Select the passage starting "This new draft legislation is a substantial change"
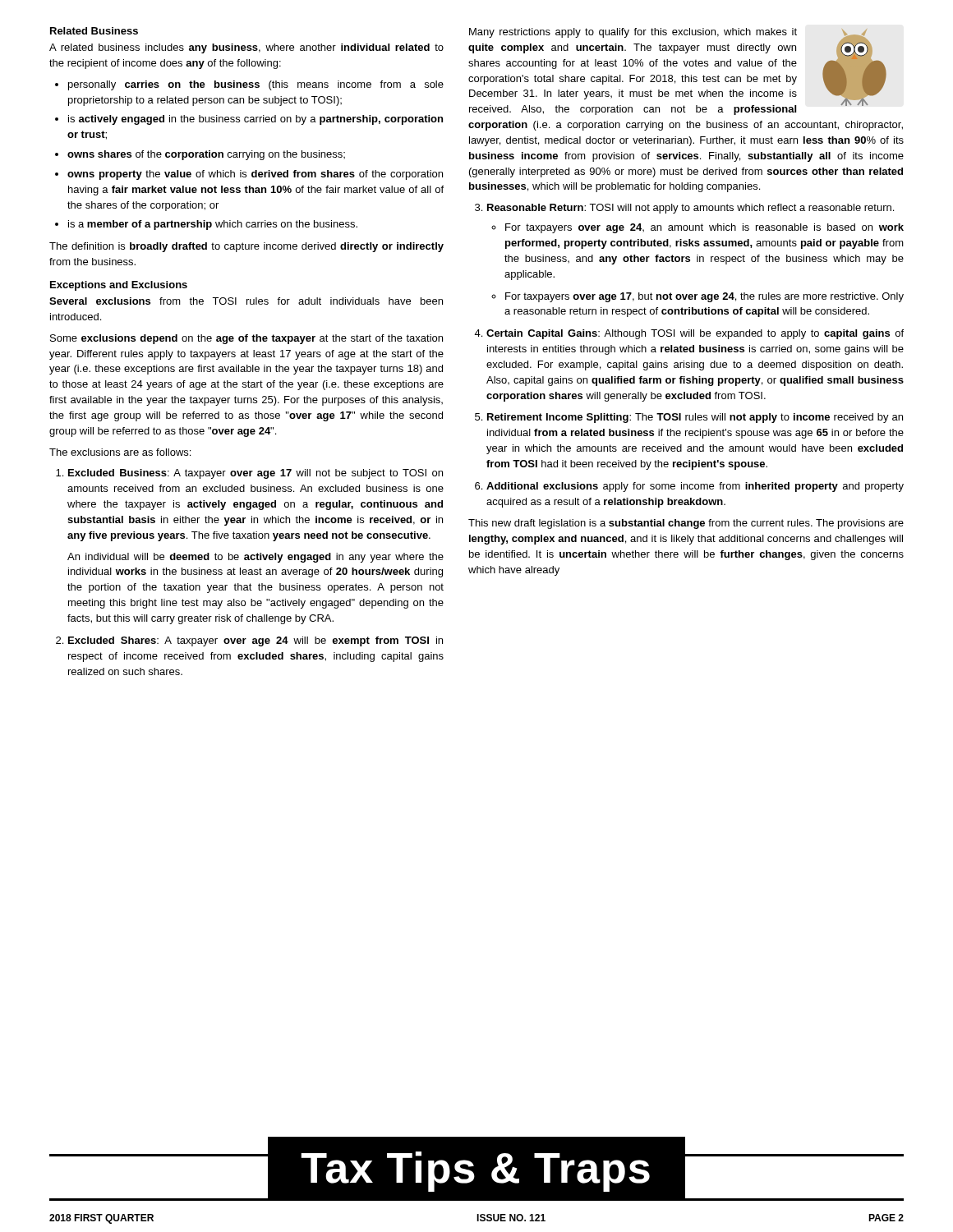 pyautogui.click(x=686, y=547)
